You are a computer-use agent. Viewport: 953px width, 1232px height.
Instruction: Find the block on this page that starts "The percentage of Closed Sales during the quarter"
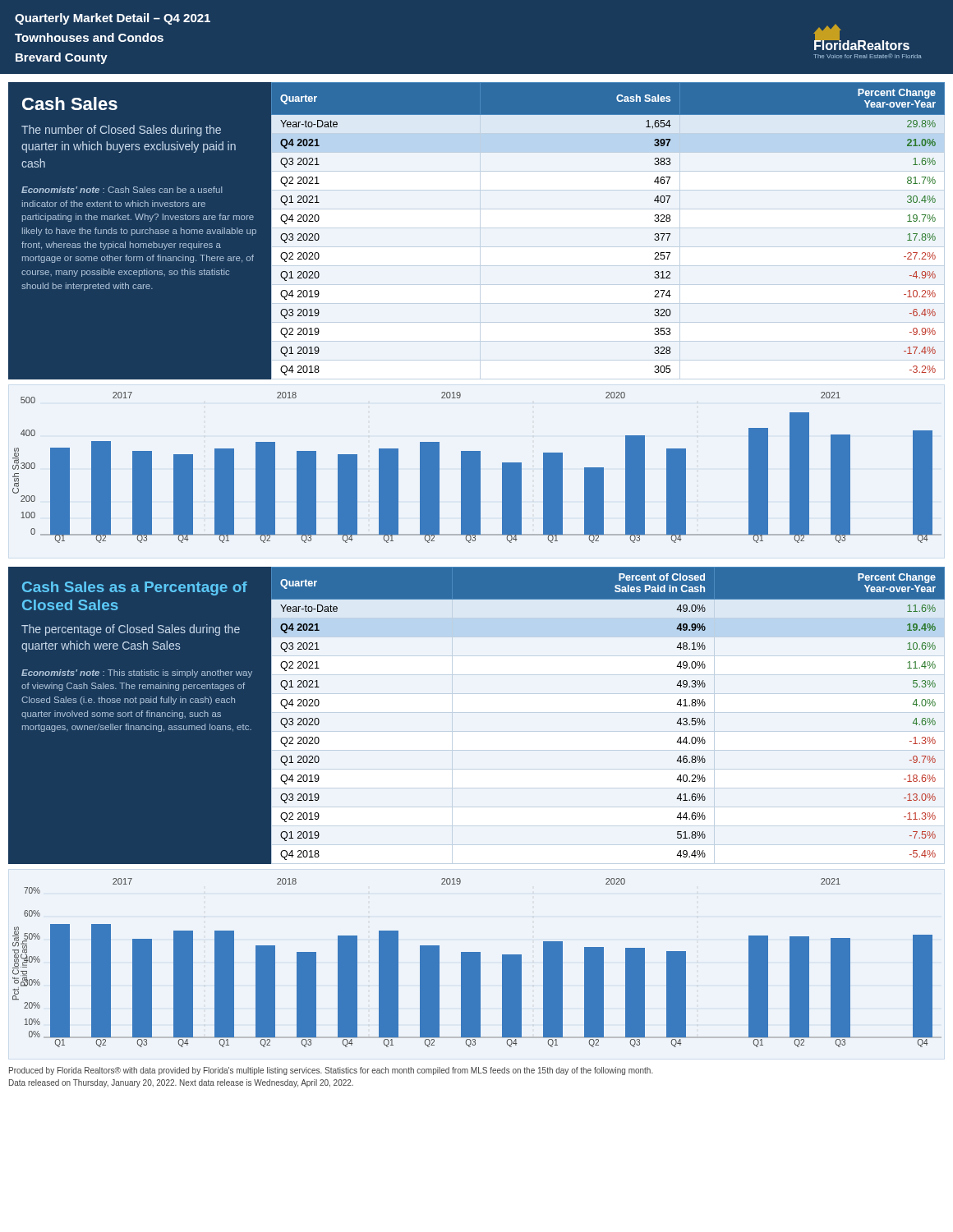(x=131, y=637)
